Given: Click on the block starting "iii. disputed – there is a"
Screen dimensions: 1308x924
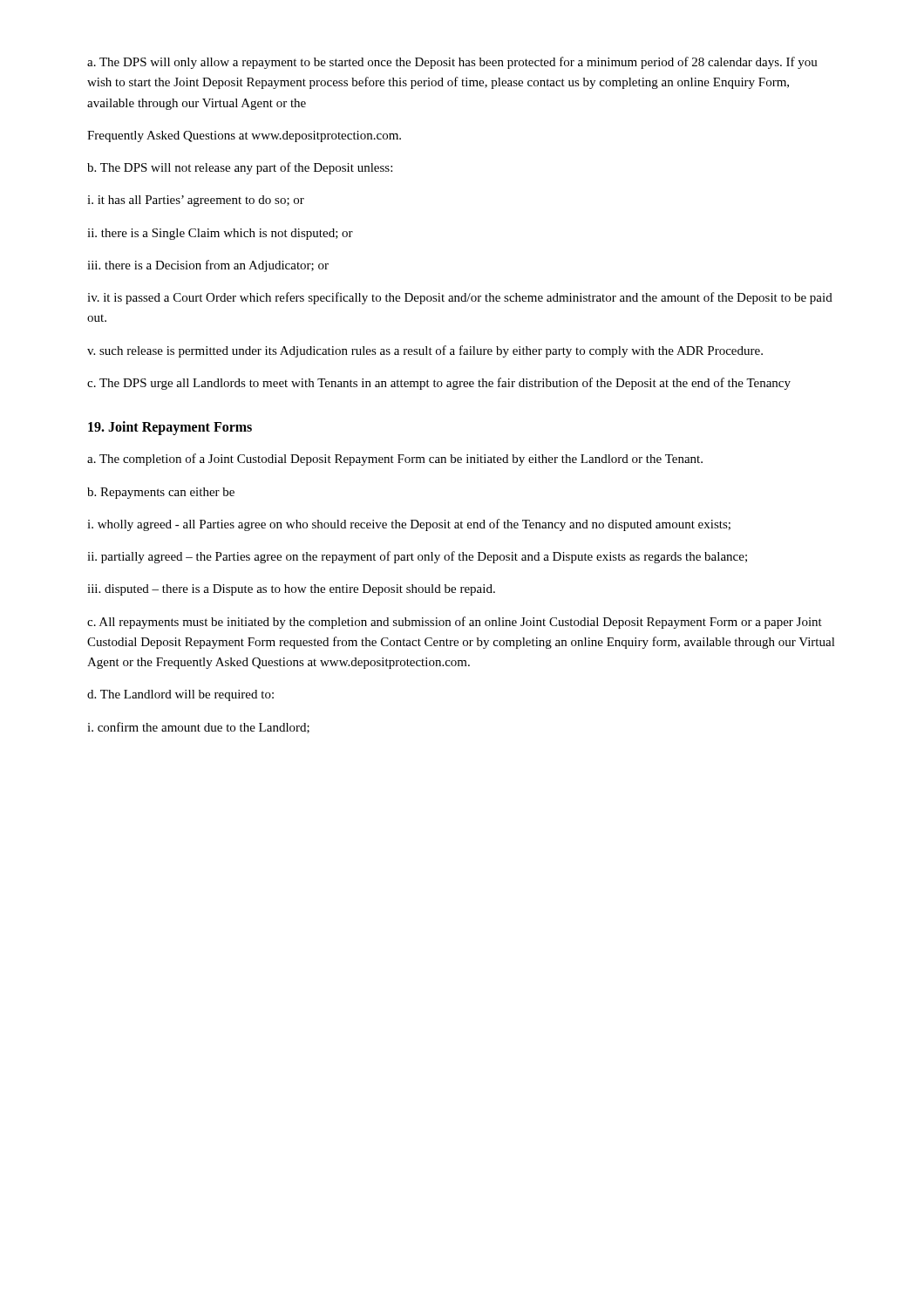Looking at the screenshot, I should coord(291,589).
